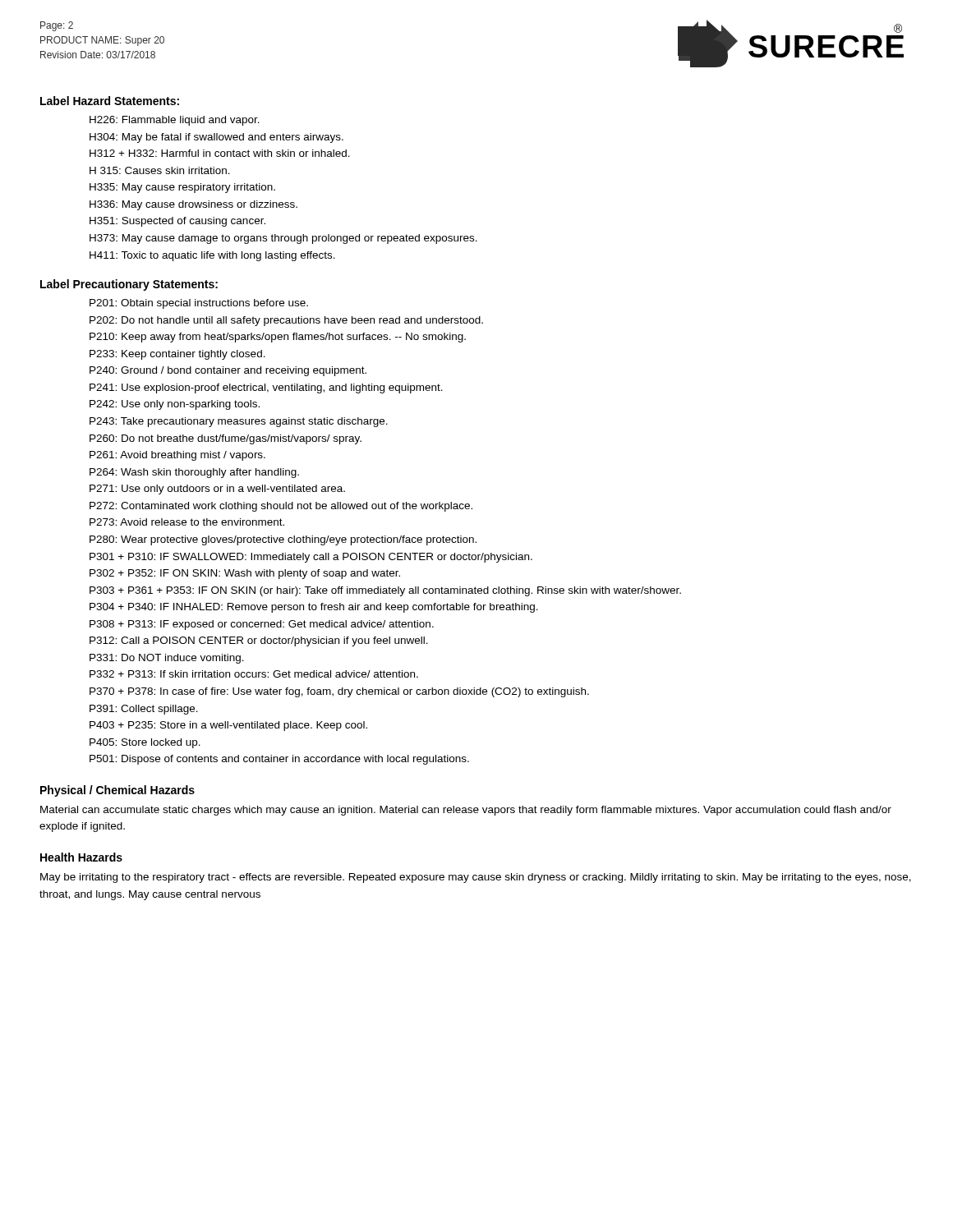The width and height of the screenshot is (953, 1232).
Task: Find the region starting "P308 + P313: IF exposed or concerned:"
Action: (x=262, y=624)
